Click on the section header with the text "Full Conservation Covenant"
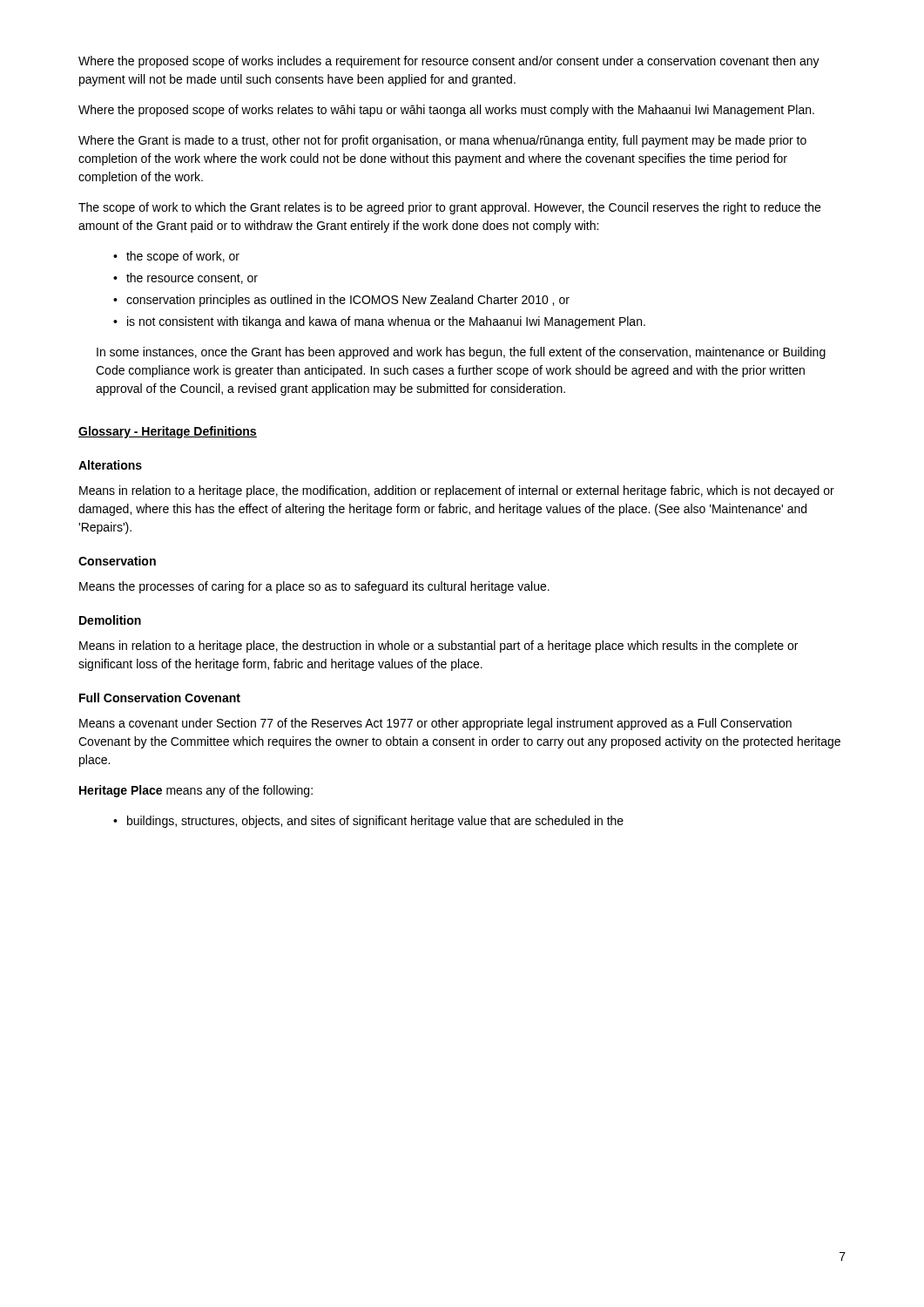Image resolution: width=924 pixels, height=1307 pixels. pyautogui.click(x=159, y=698)
